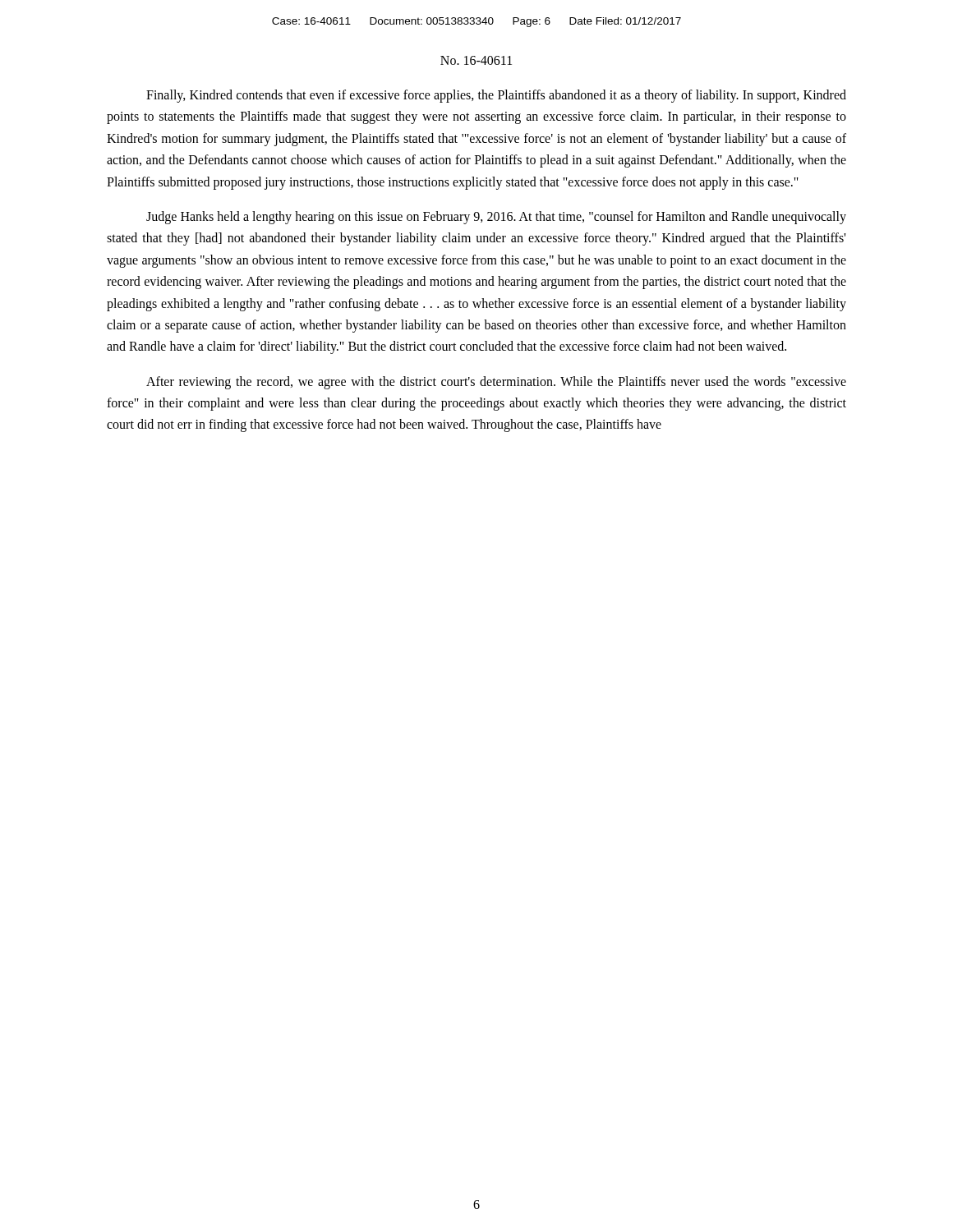Click on the passage starting "No. 16-40611"
Screen dimensions: 1232x953
tap(476, 60)
